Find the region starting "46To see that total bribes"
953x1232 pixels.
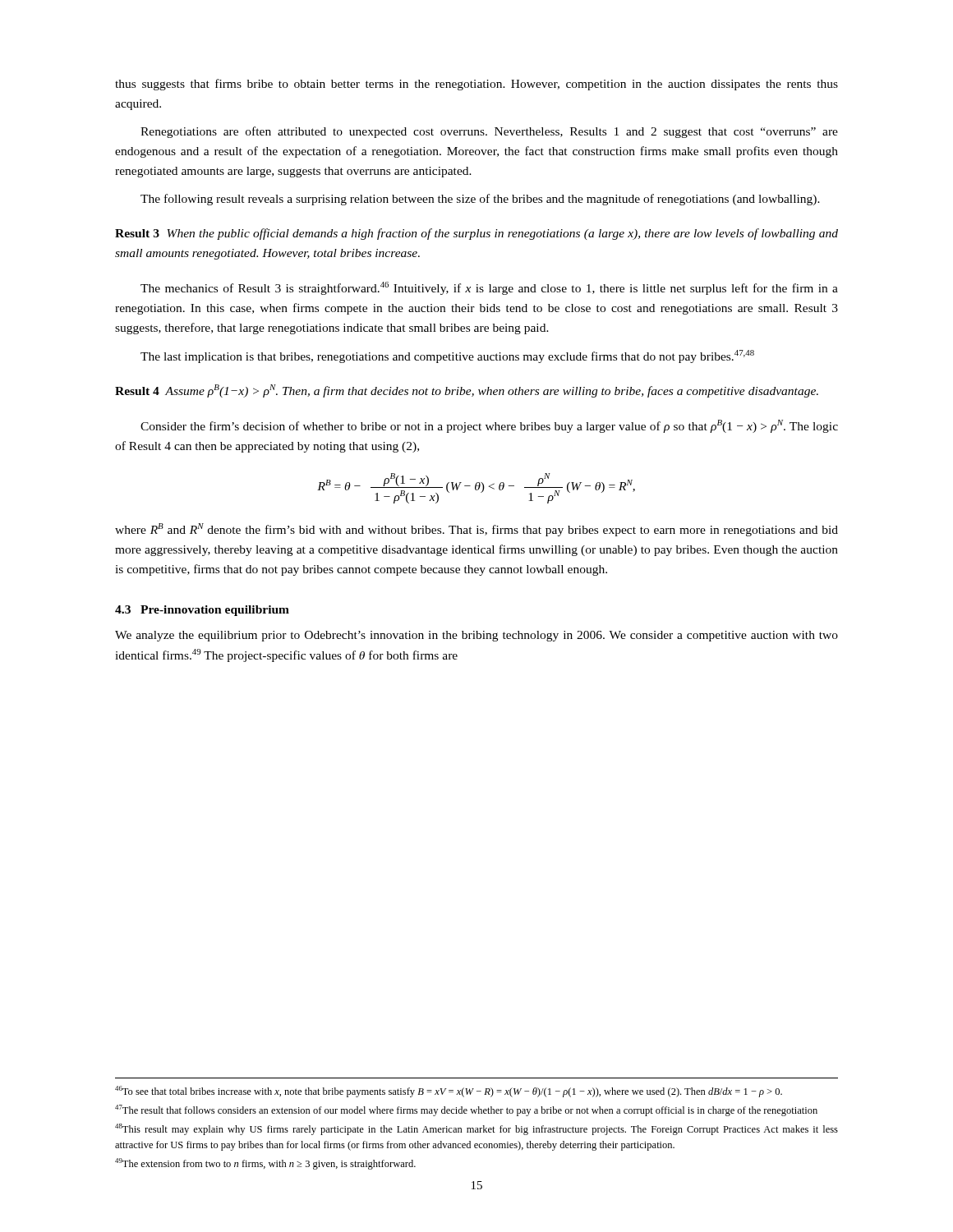[x=449, y=1091]
